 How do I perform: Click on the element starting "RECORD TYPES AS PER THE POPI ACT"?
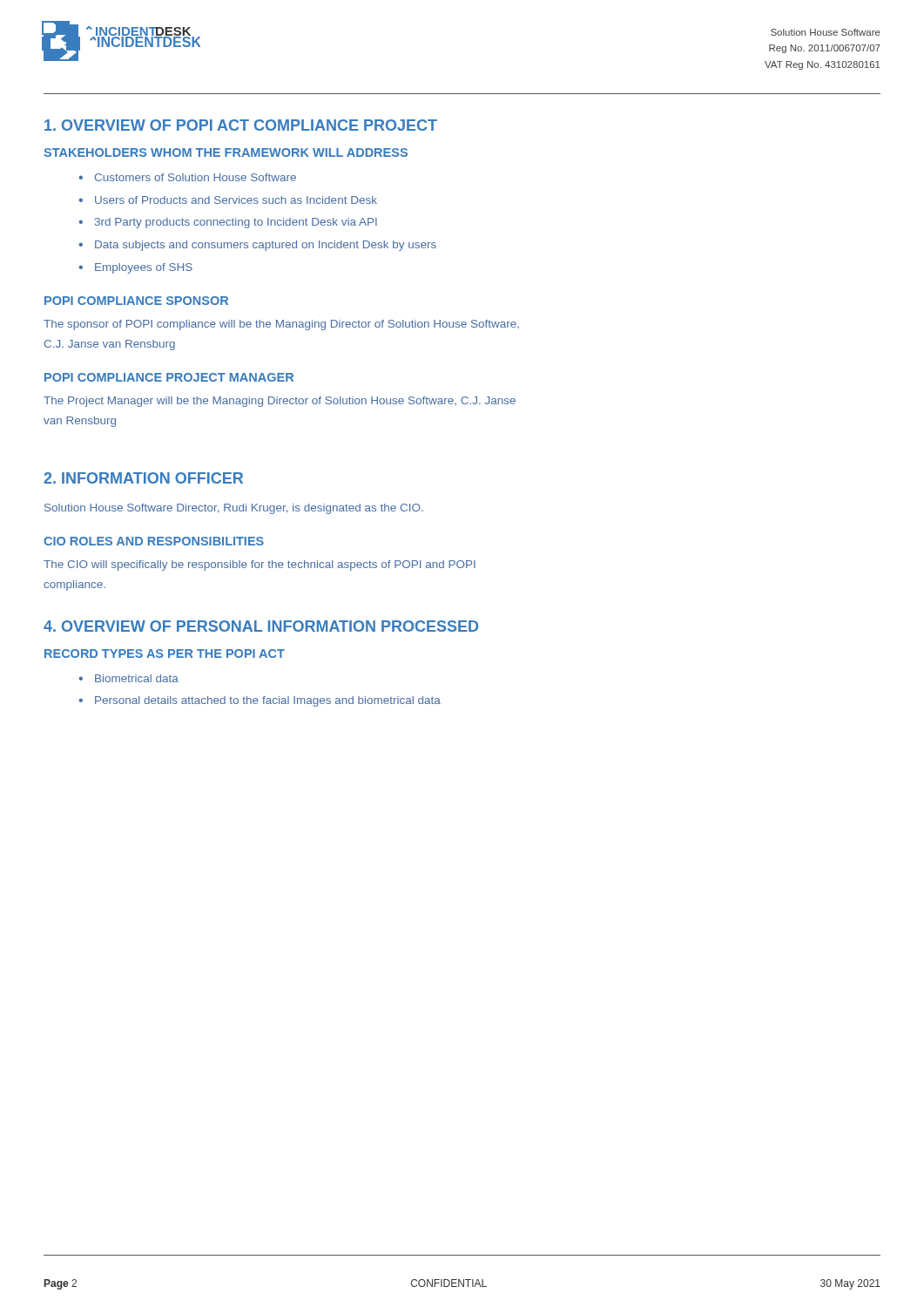(164, 653)
